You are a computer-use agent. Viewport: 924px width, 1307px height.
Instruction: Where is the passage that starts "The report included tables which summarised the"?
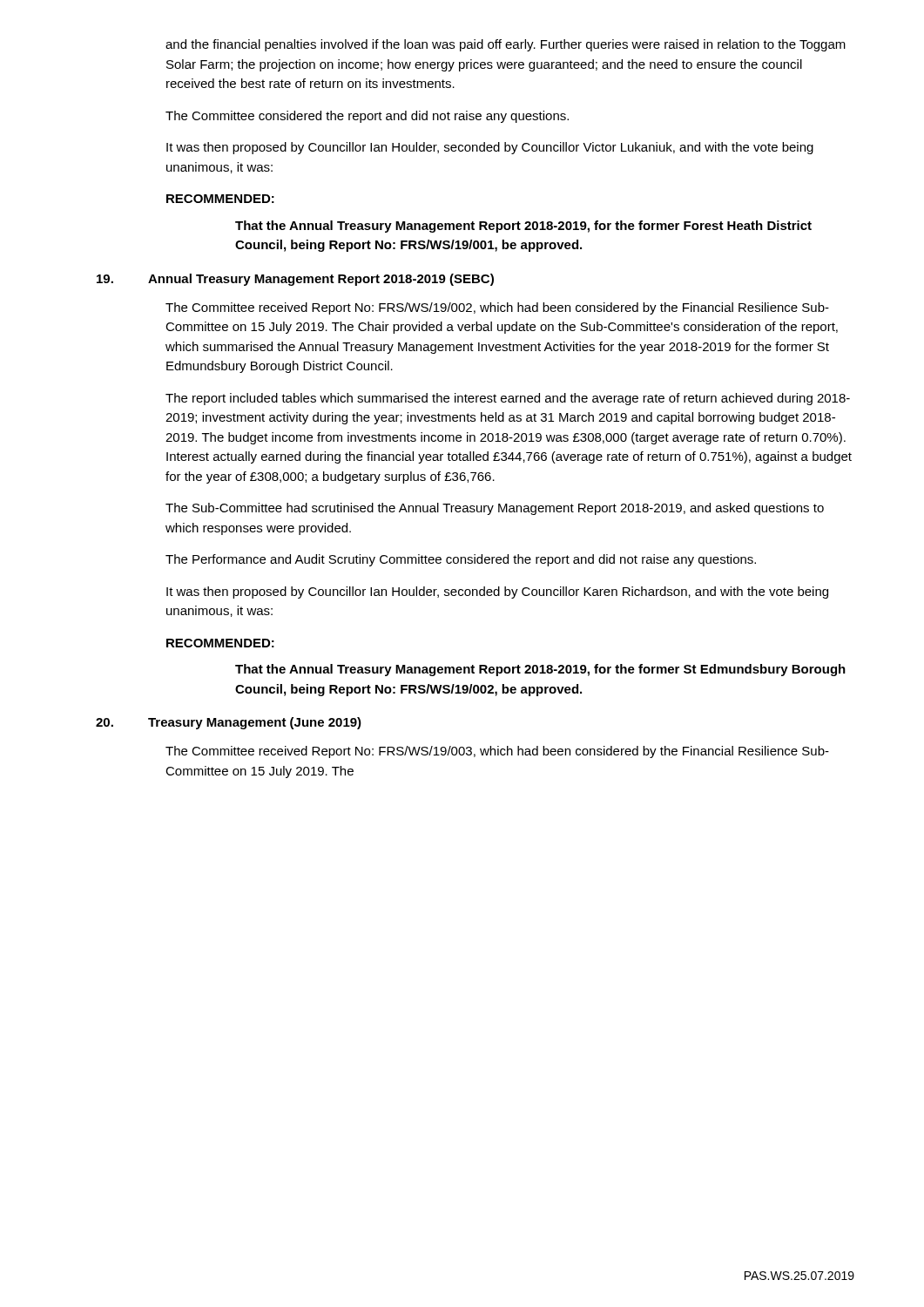coord(509,437)
